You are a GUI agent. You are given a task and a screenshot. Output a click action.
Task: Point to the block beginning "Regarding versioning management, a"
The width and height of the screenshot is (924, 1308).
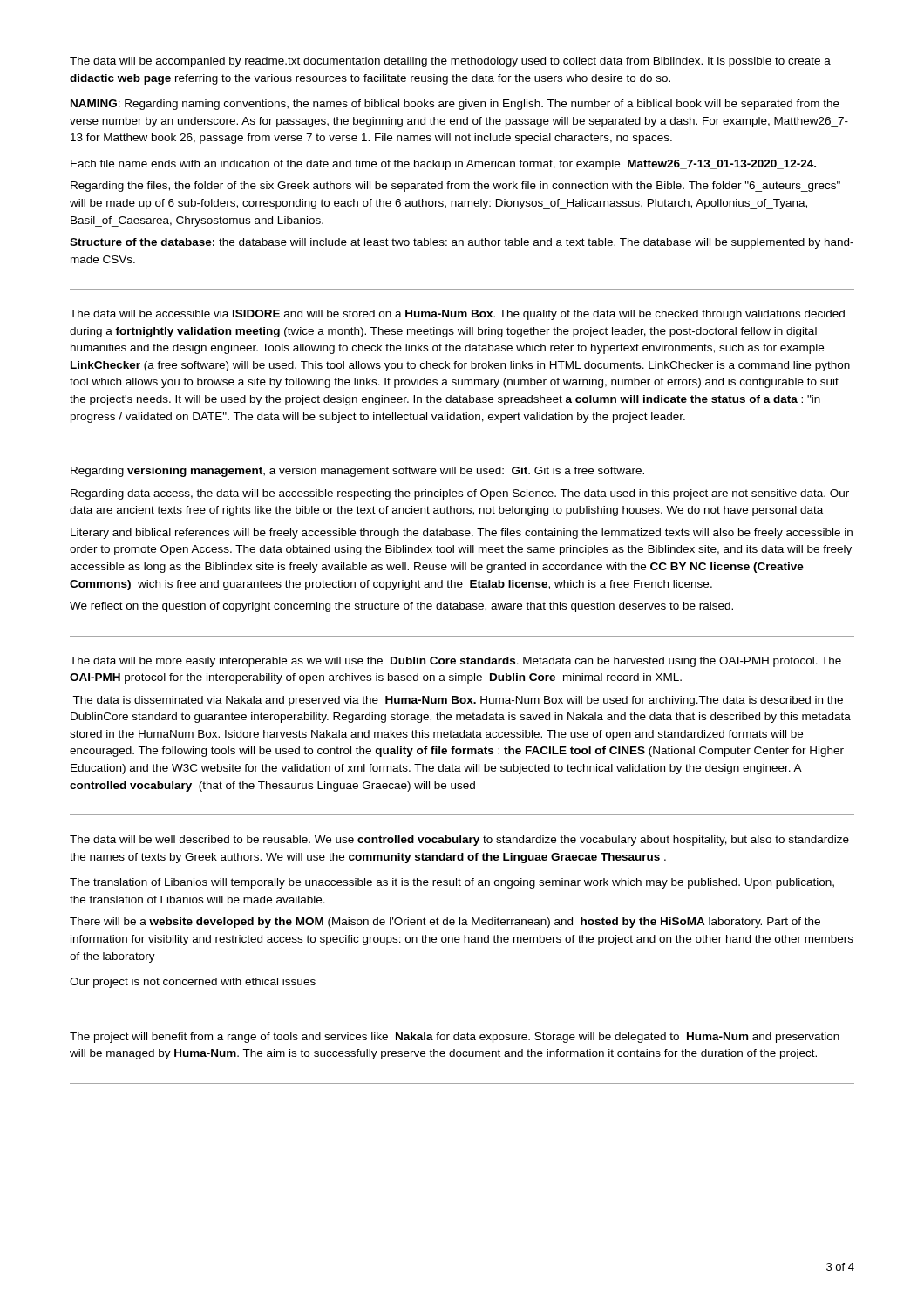point(462,538)
